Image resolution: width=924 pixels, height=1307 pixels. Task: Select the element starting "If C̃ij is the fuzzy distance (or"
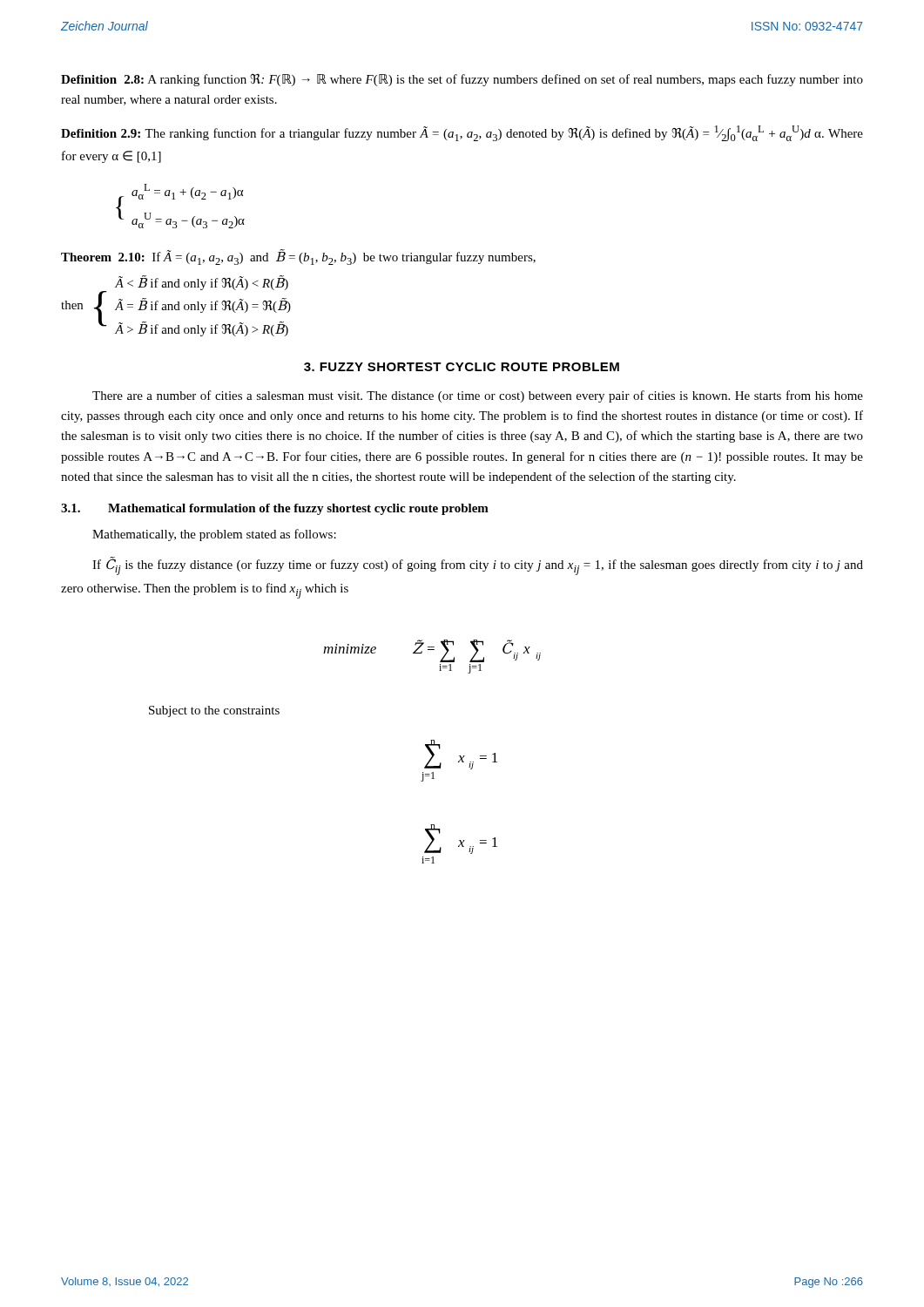point(462,578)
